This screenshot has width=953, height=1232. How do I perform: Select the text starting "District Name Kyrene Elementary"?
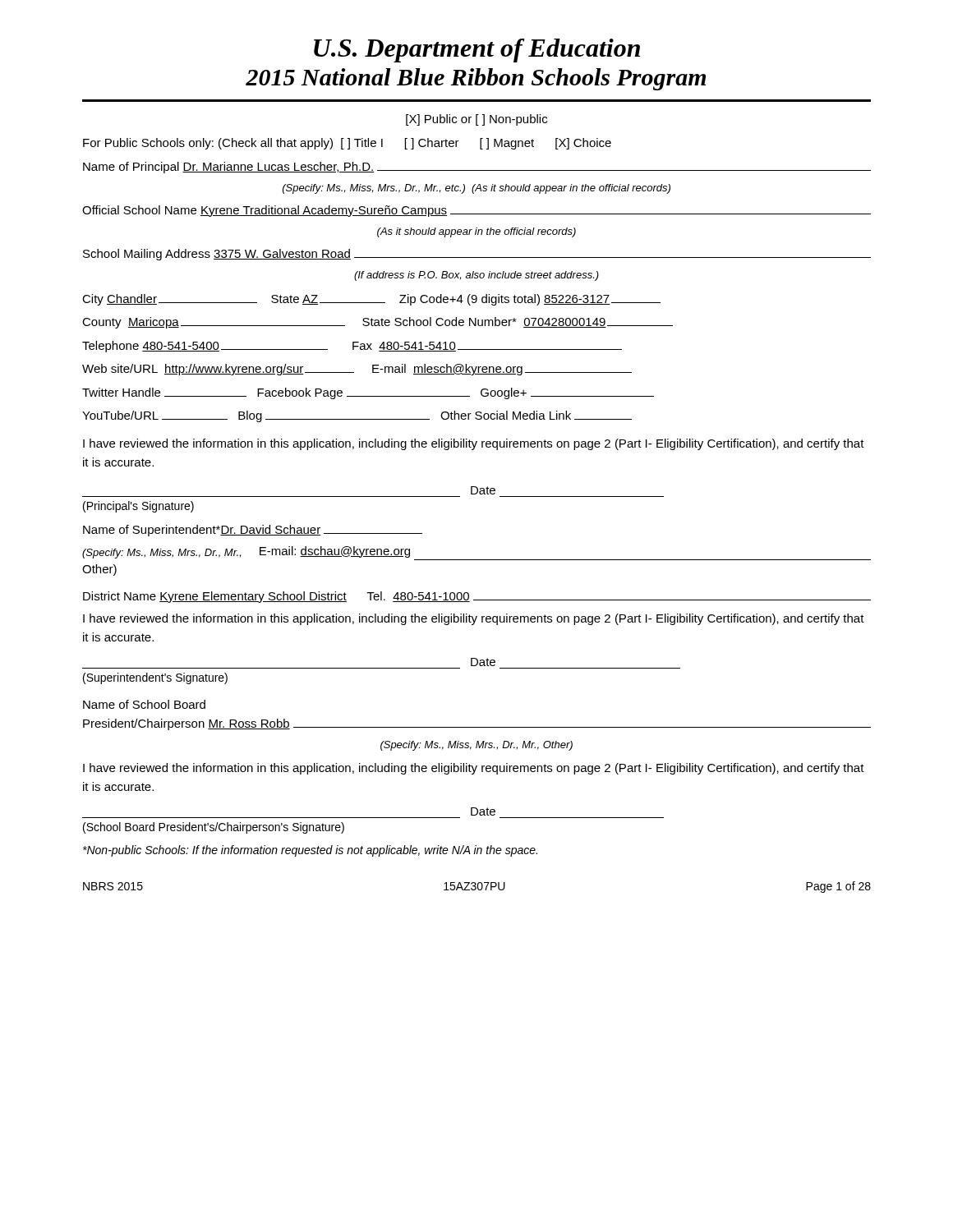tap(476, 615)
